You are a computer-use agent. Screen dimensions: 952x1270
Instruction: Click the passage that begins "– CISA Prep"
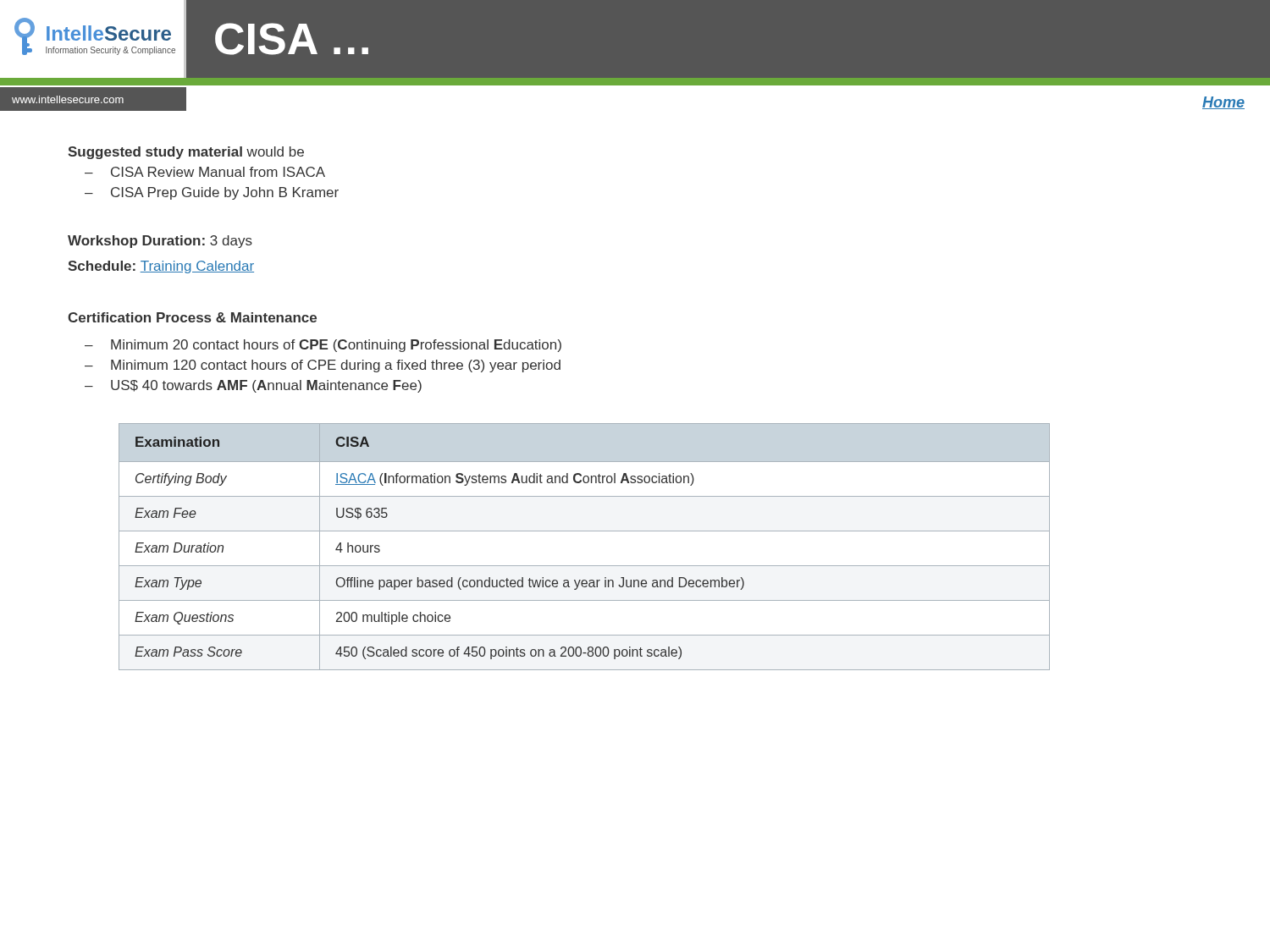coord(212,193)
